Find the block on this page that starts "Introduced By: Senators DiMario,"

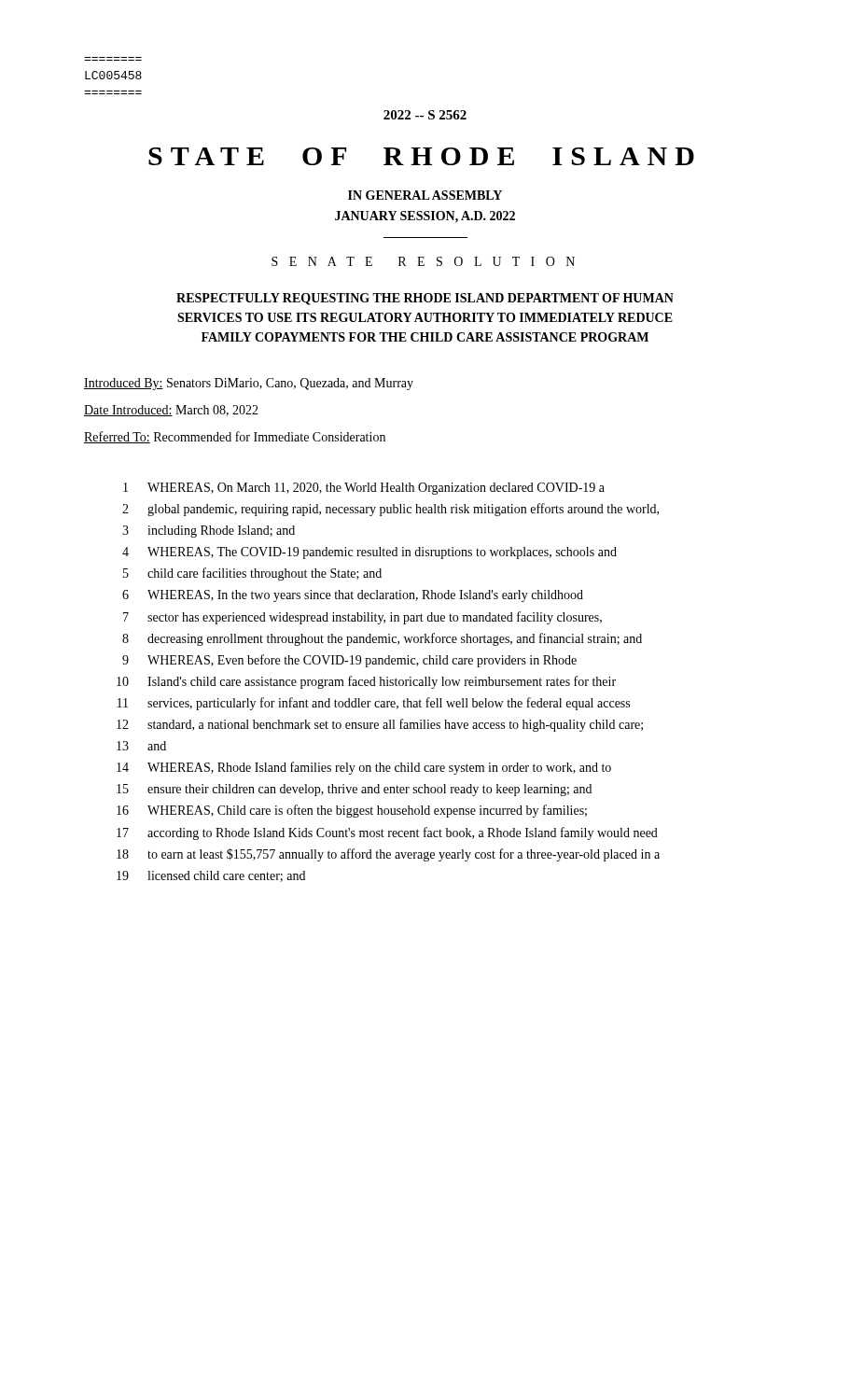(249, 383)
